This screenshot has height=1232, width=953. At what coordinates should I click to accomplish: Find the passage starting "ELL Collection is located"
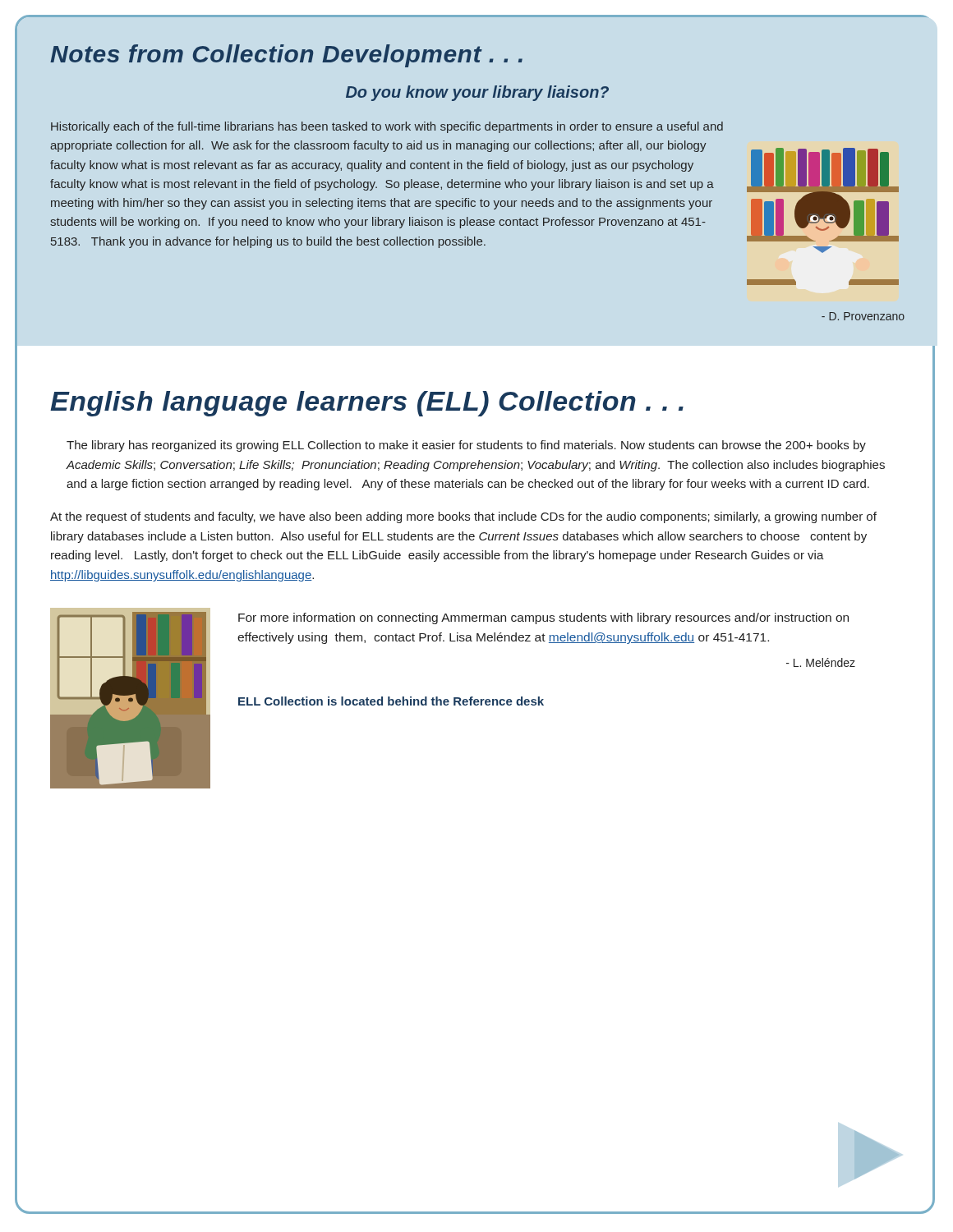coord(391,701)
